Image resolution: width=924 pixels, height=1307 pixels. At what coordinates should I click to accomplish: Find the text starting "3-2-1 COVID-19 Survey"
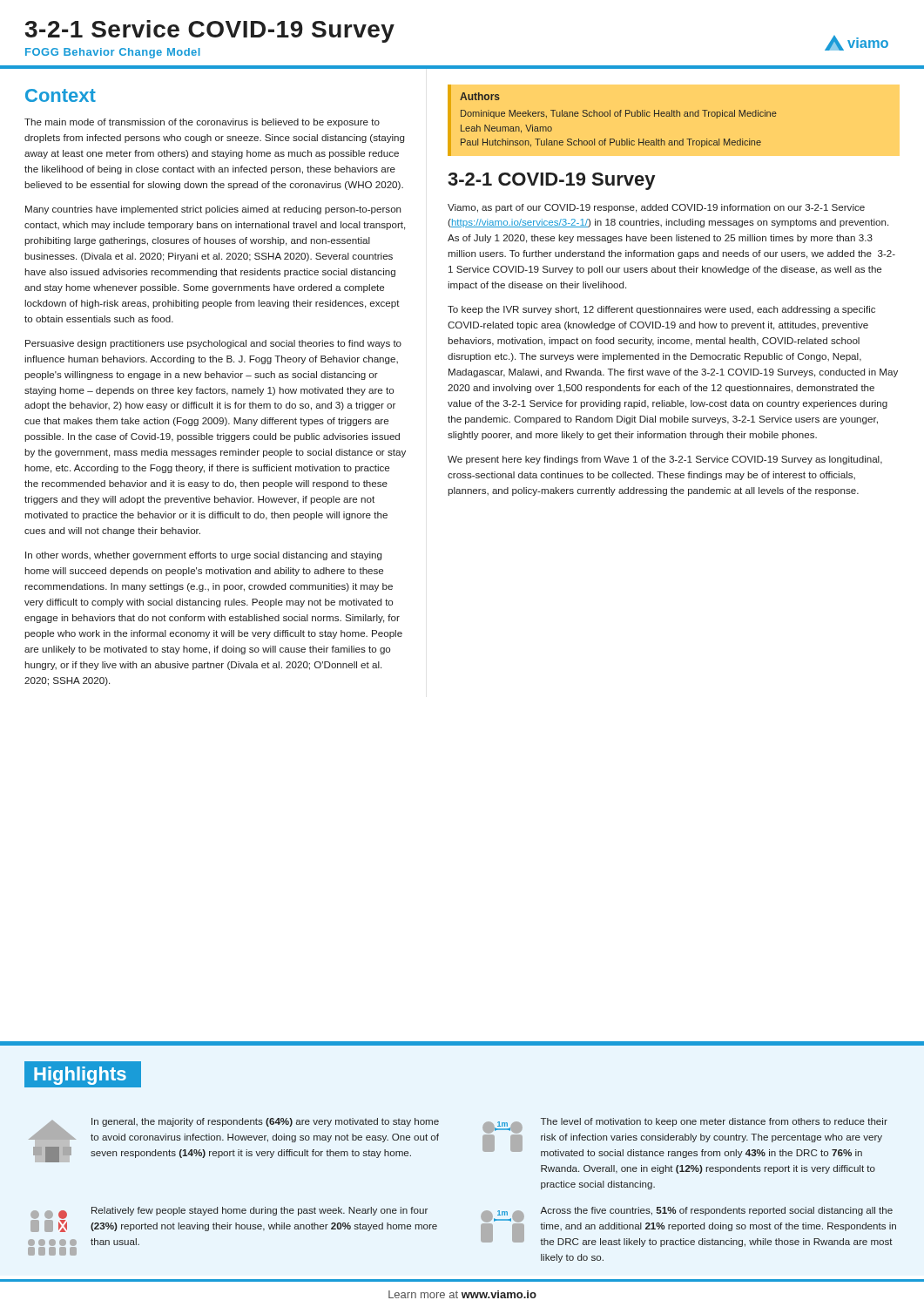coord(551,181)
